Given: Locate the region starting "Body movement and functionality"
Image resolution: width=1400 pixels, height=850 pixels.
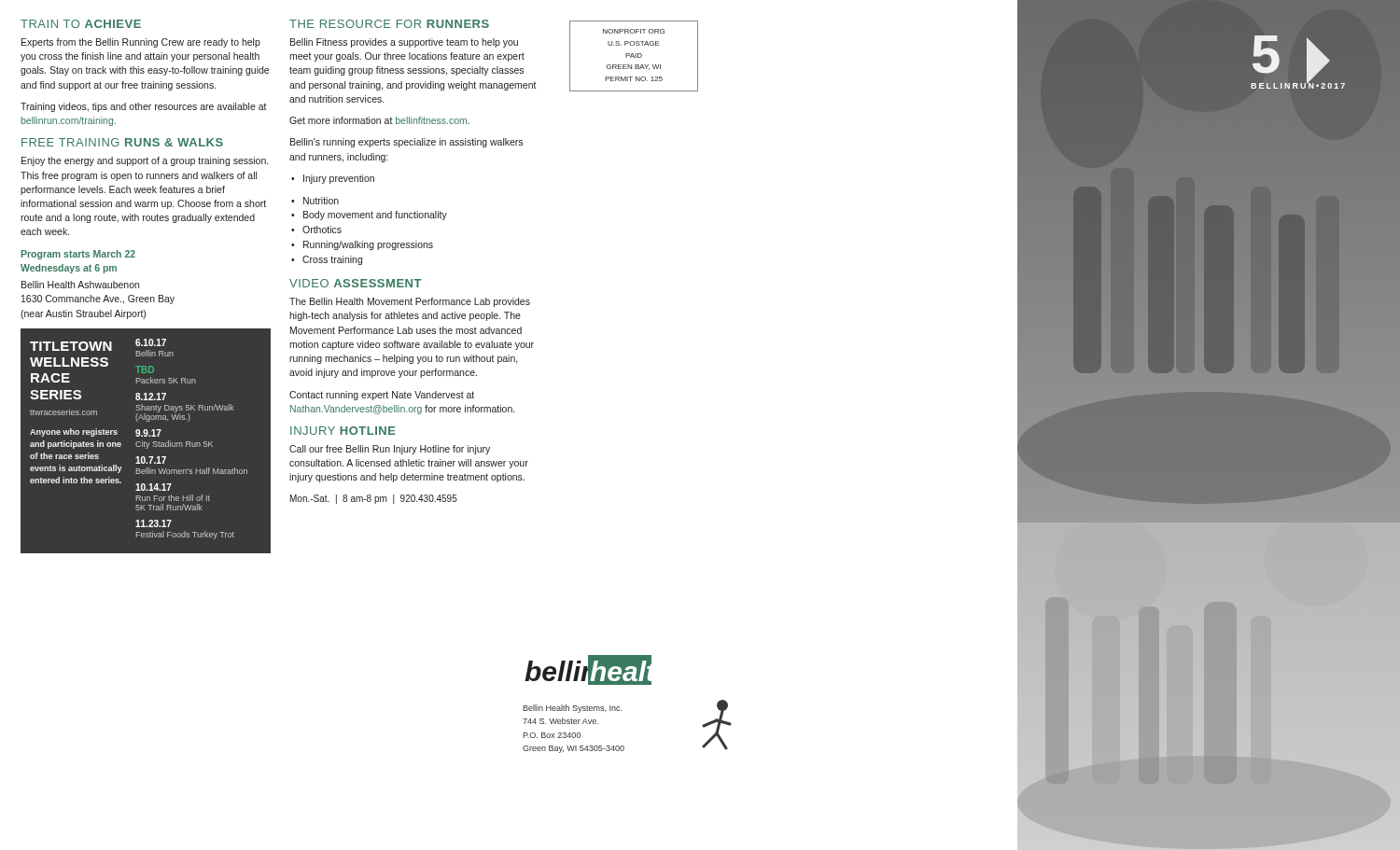Looking at the screenshot, I should pyautogui.click(x=414, y=216).
